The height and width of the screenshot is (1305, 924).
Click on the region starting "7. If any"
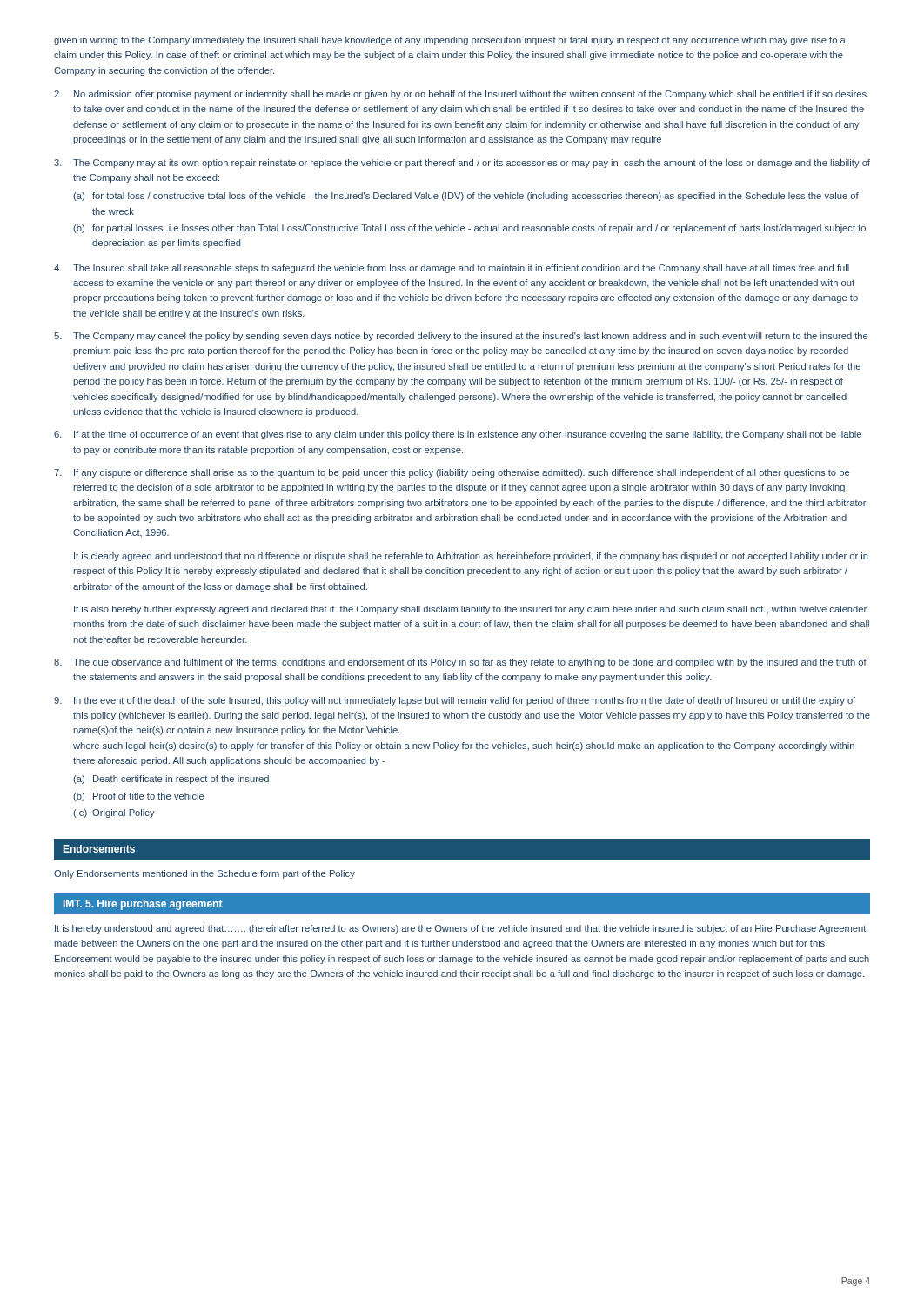462,503
